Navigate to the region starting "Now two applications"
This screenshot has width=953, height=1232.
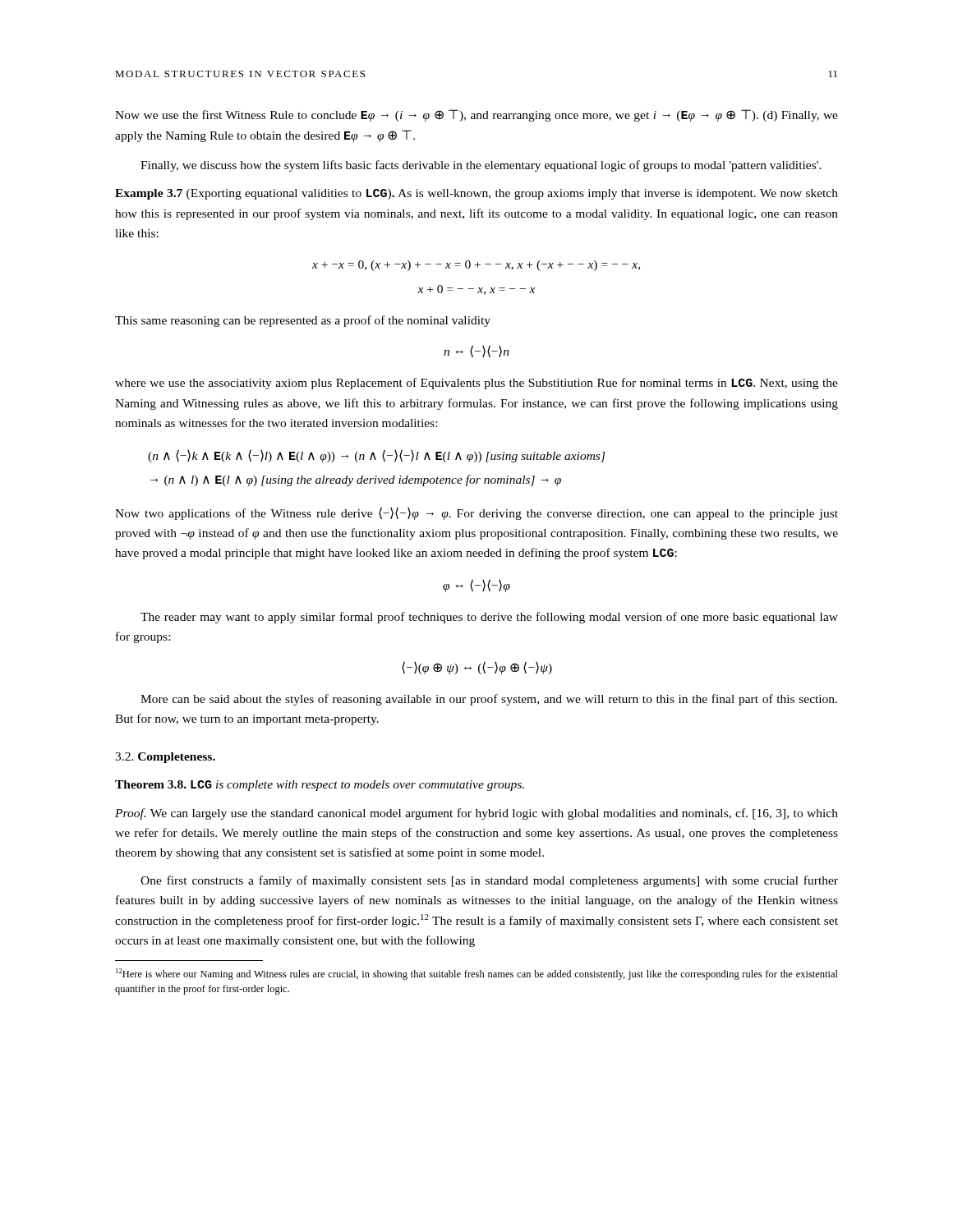pyautogui.click(x=476, y=534)
